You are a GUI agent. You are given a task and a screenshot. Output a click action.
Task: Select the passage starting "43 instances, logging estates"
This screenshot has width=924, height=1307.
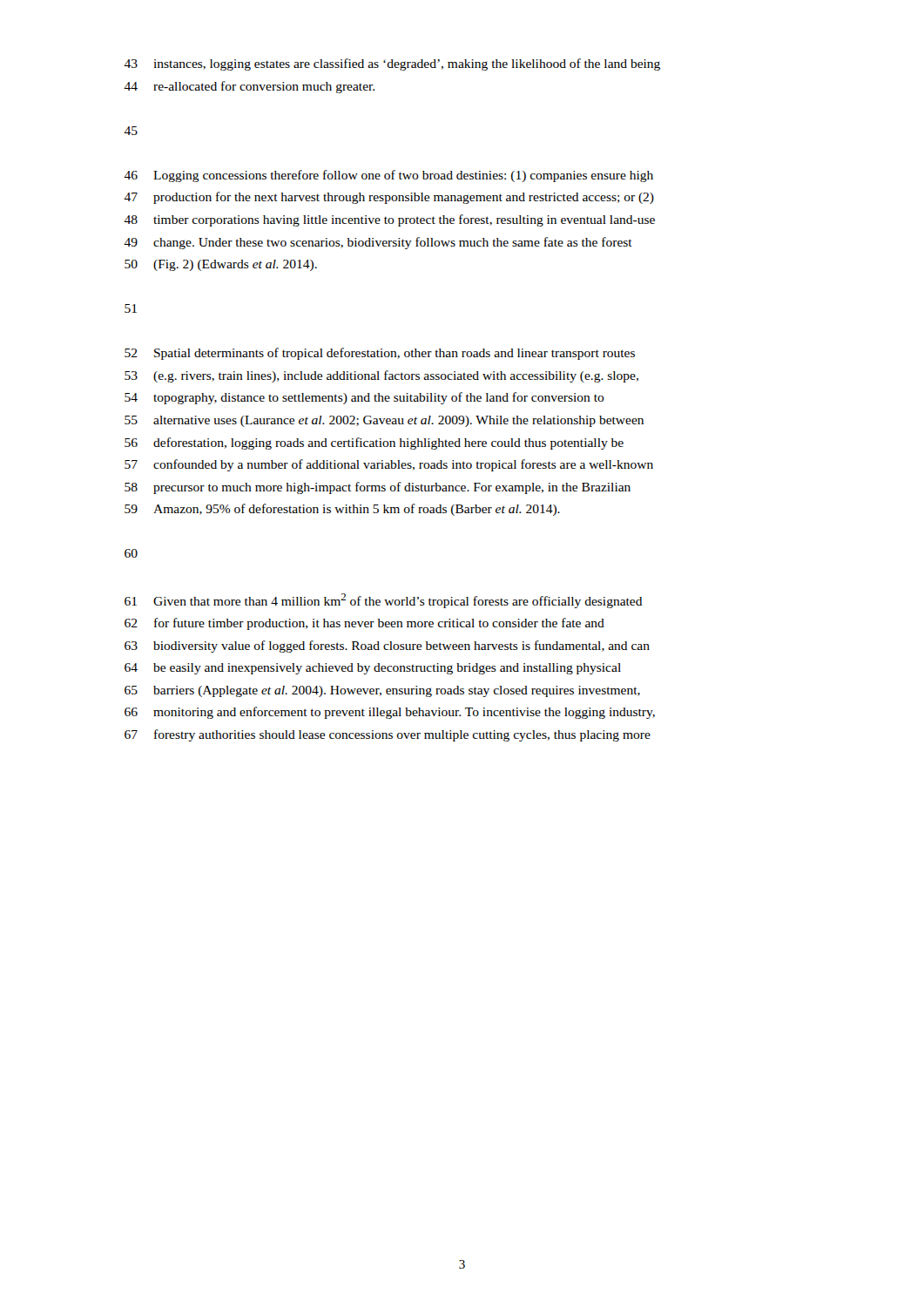point(475,63)
